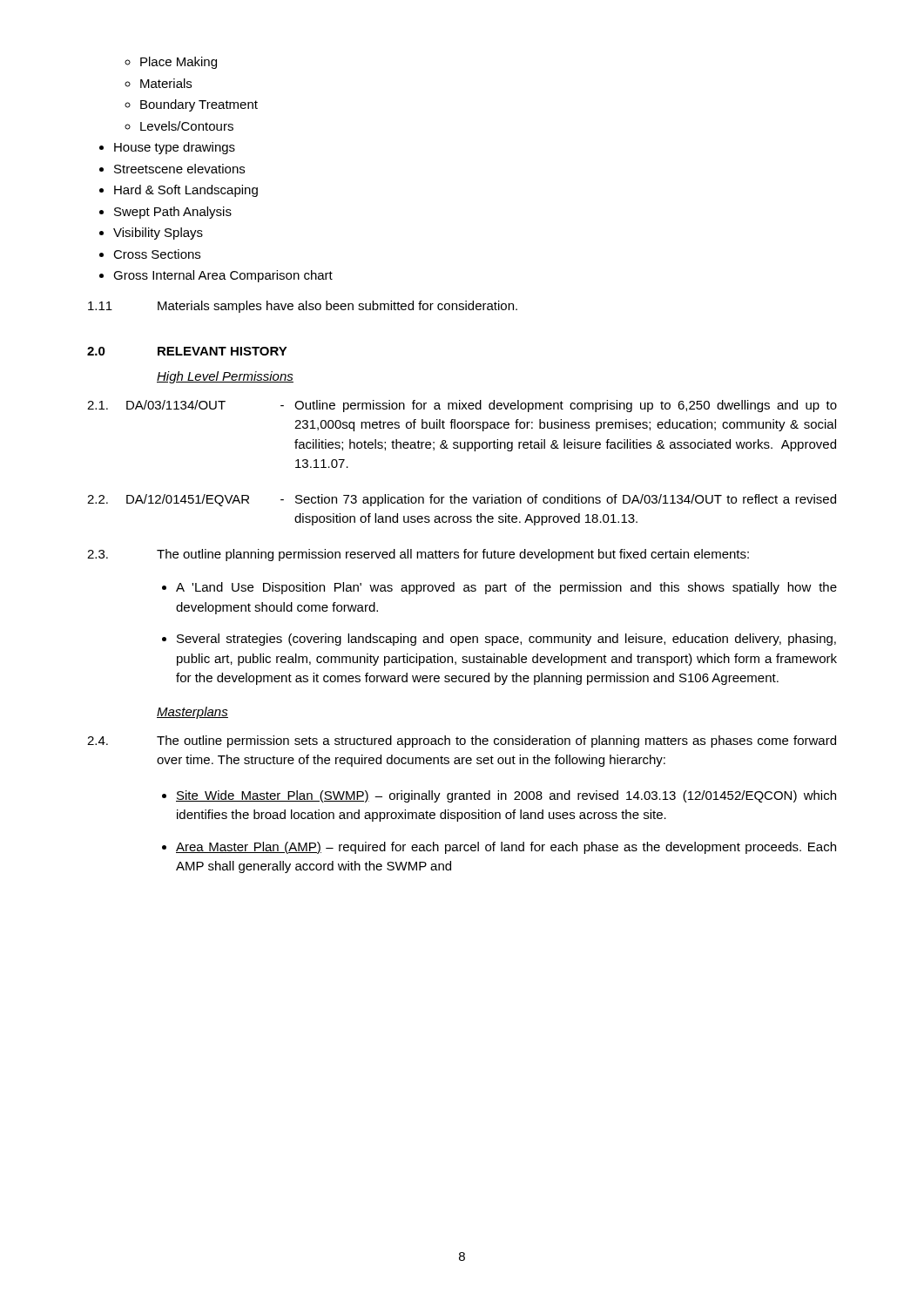Image resolution: width=924 pixels, height=1307 pixels.
Task: Find the text block that says "4. The outline permission sets a"
Action: point(462,754)
